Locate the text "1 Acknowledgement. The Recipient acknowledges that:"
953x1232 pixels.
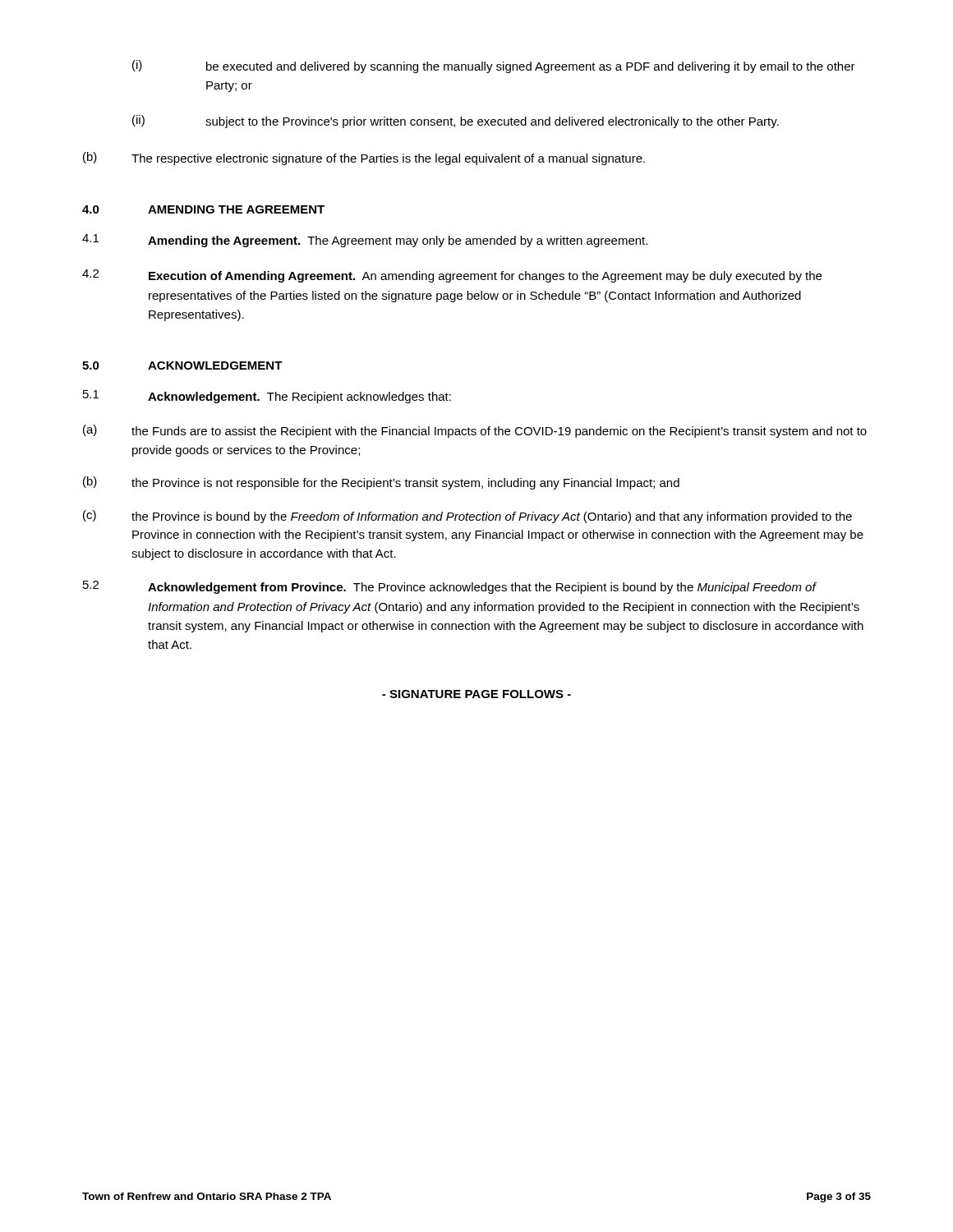[267, 397]
